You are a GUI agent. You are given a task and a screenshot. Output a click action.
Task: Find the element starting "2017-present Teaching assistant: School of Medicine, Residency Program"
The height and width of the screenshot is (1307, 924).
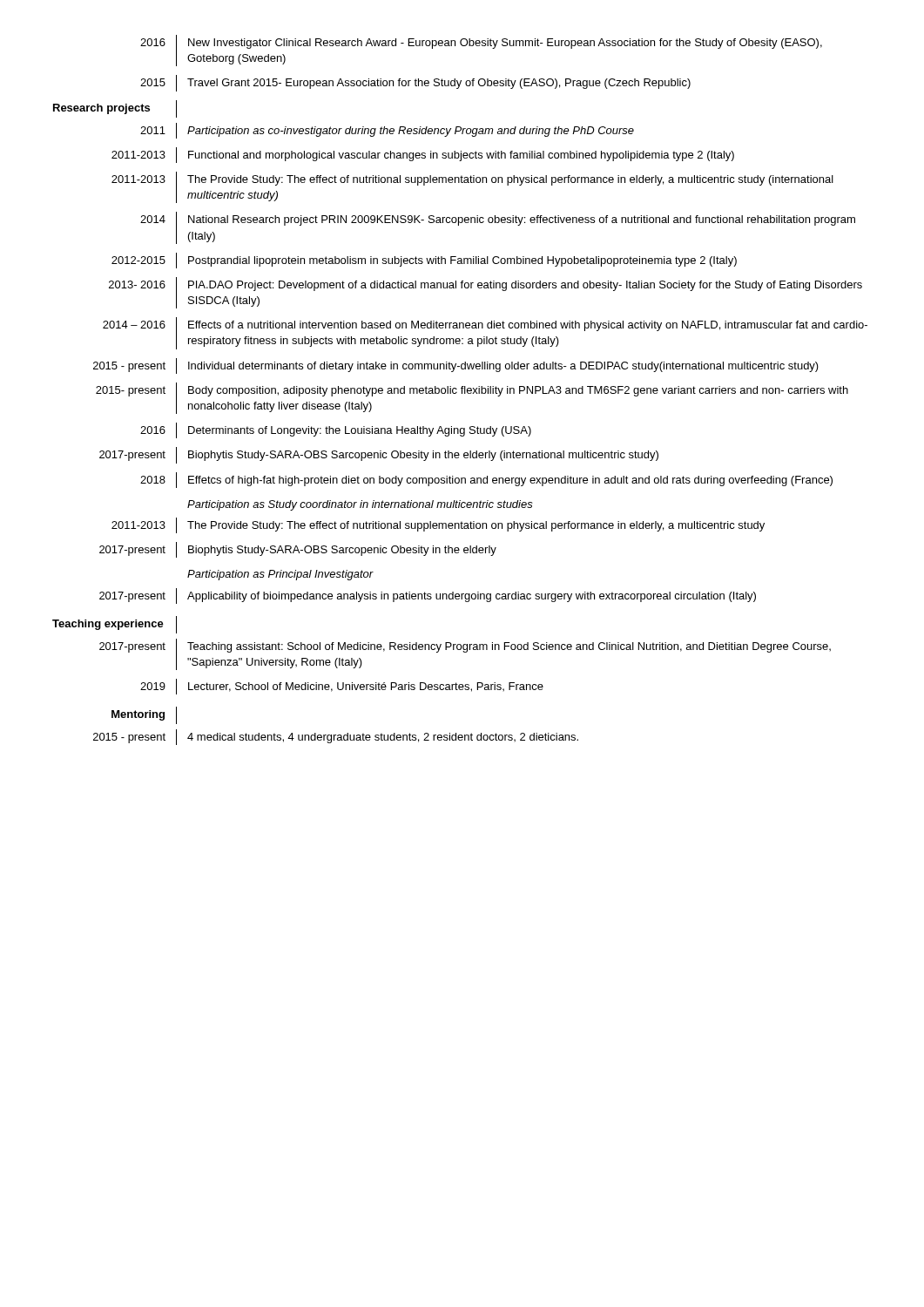(x=462, y=654)
